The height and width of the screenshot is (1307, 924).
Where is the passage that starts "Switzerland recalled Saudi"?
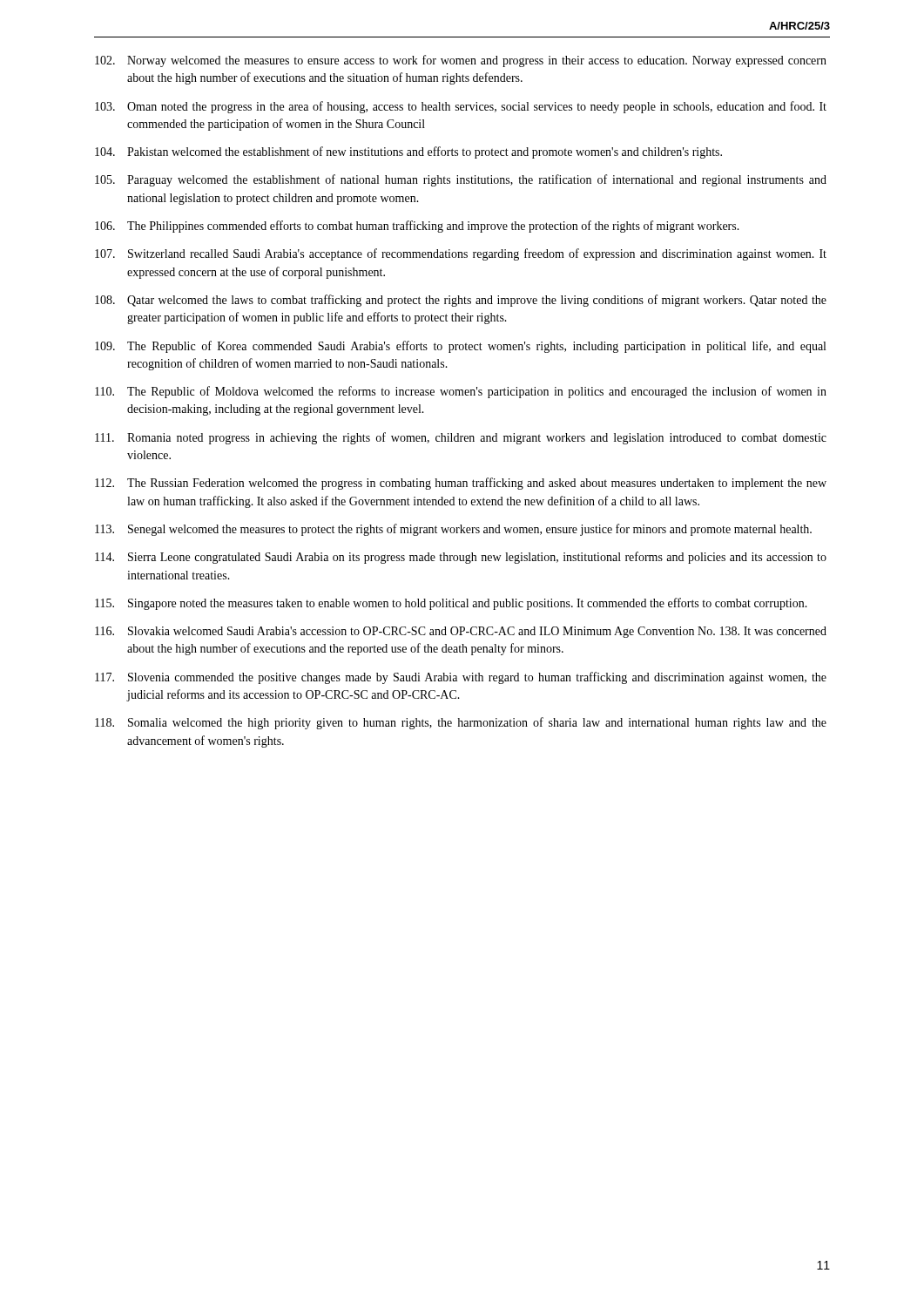coord(460,264)
